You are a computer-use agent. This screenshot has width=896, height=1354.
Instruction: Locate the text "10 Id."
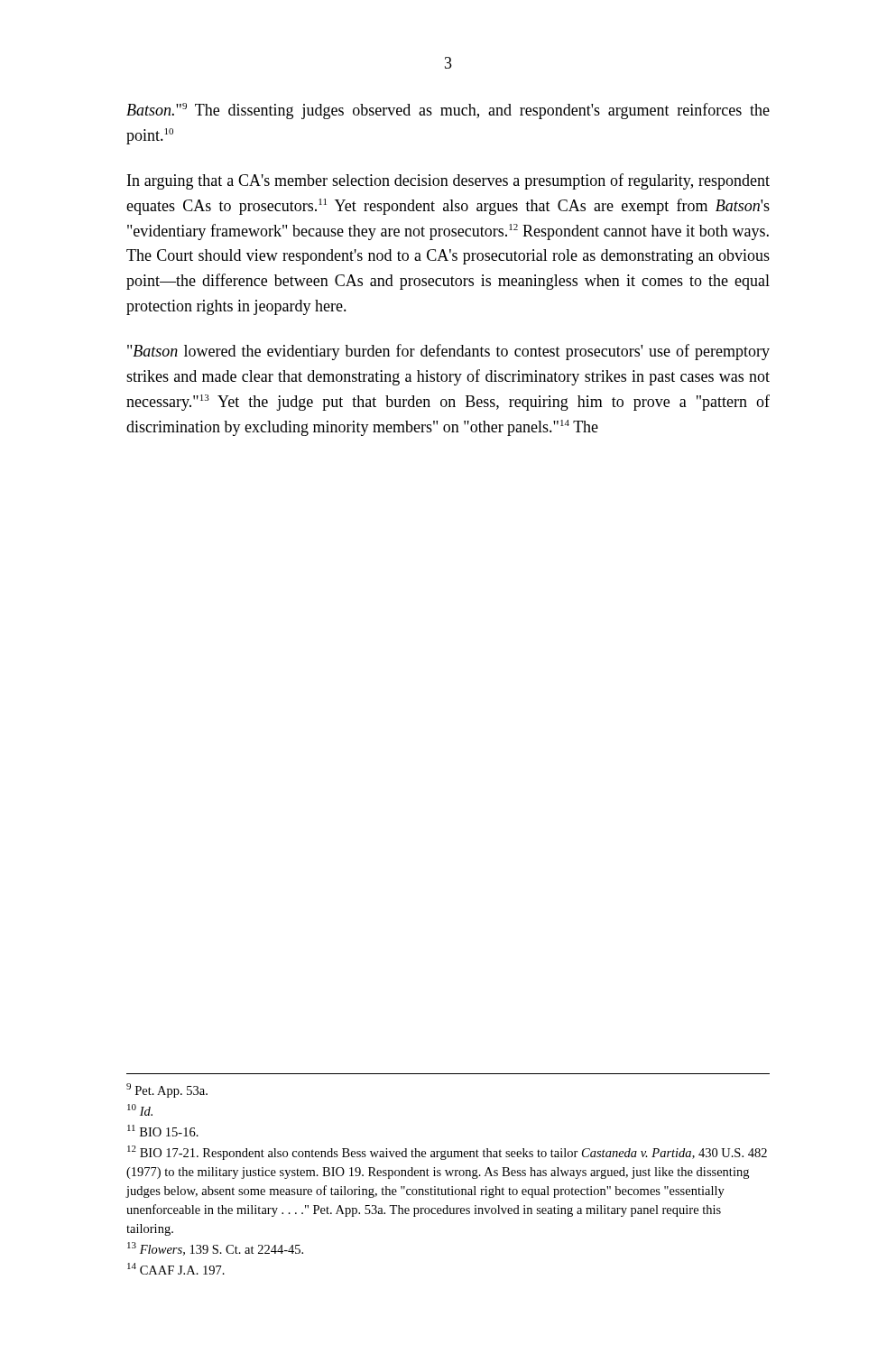coord(140,1110)
